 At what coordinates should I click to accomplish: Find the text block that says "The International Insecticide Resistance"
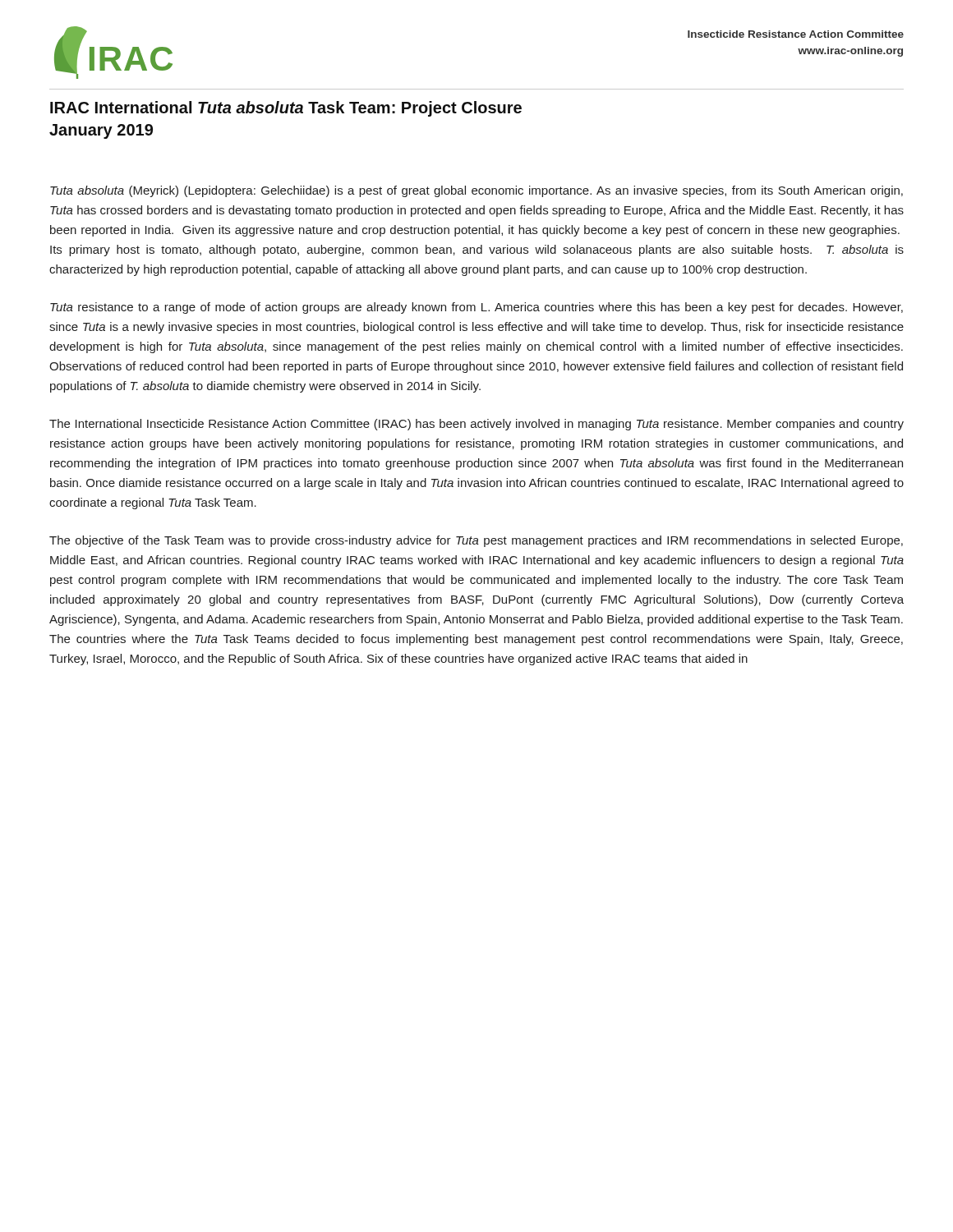[x=476, y=463]
